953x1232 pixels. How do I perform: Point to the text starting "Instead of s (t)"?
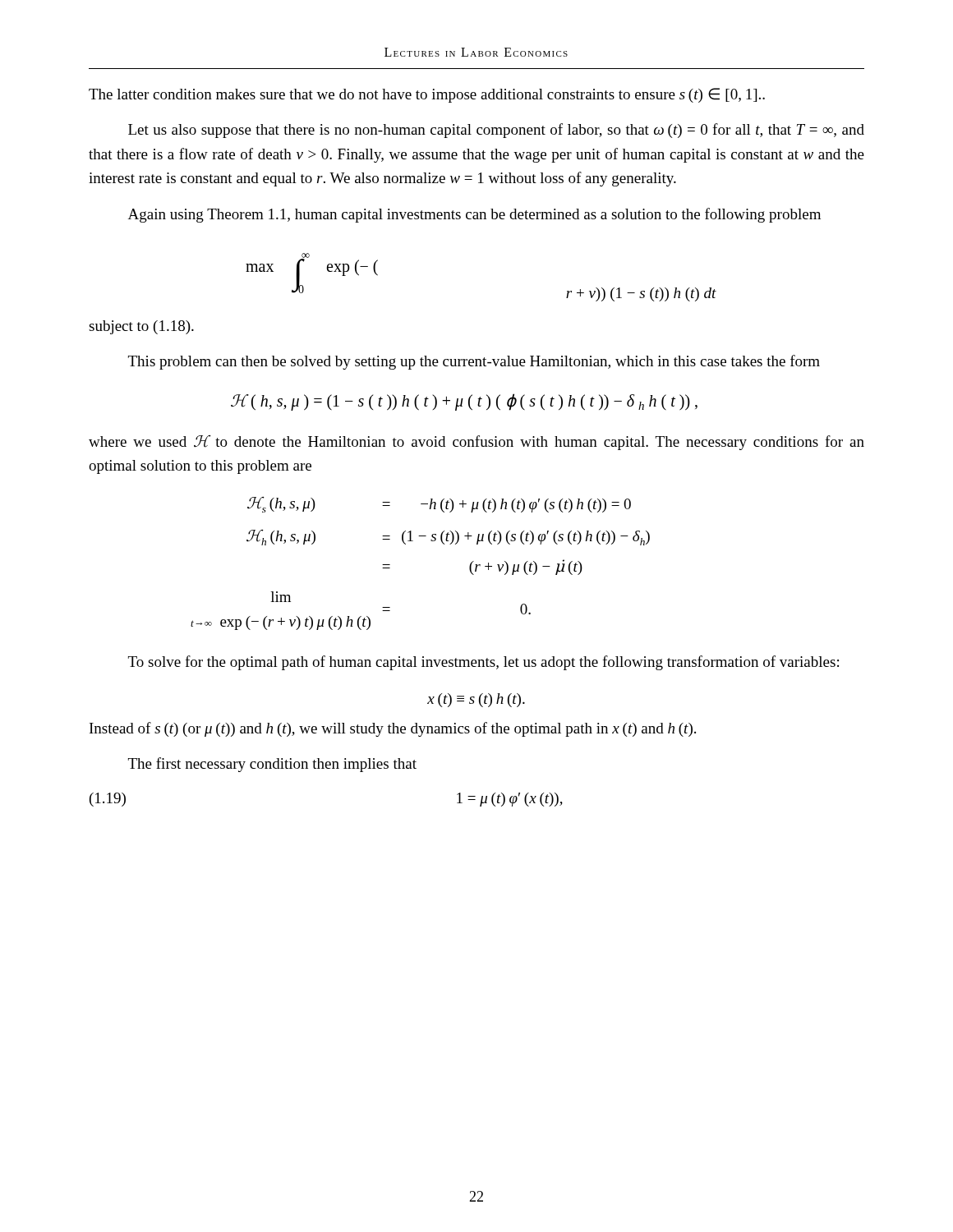point(476,728)
